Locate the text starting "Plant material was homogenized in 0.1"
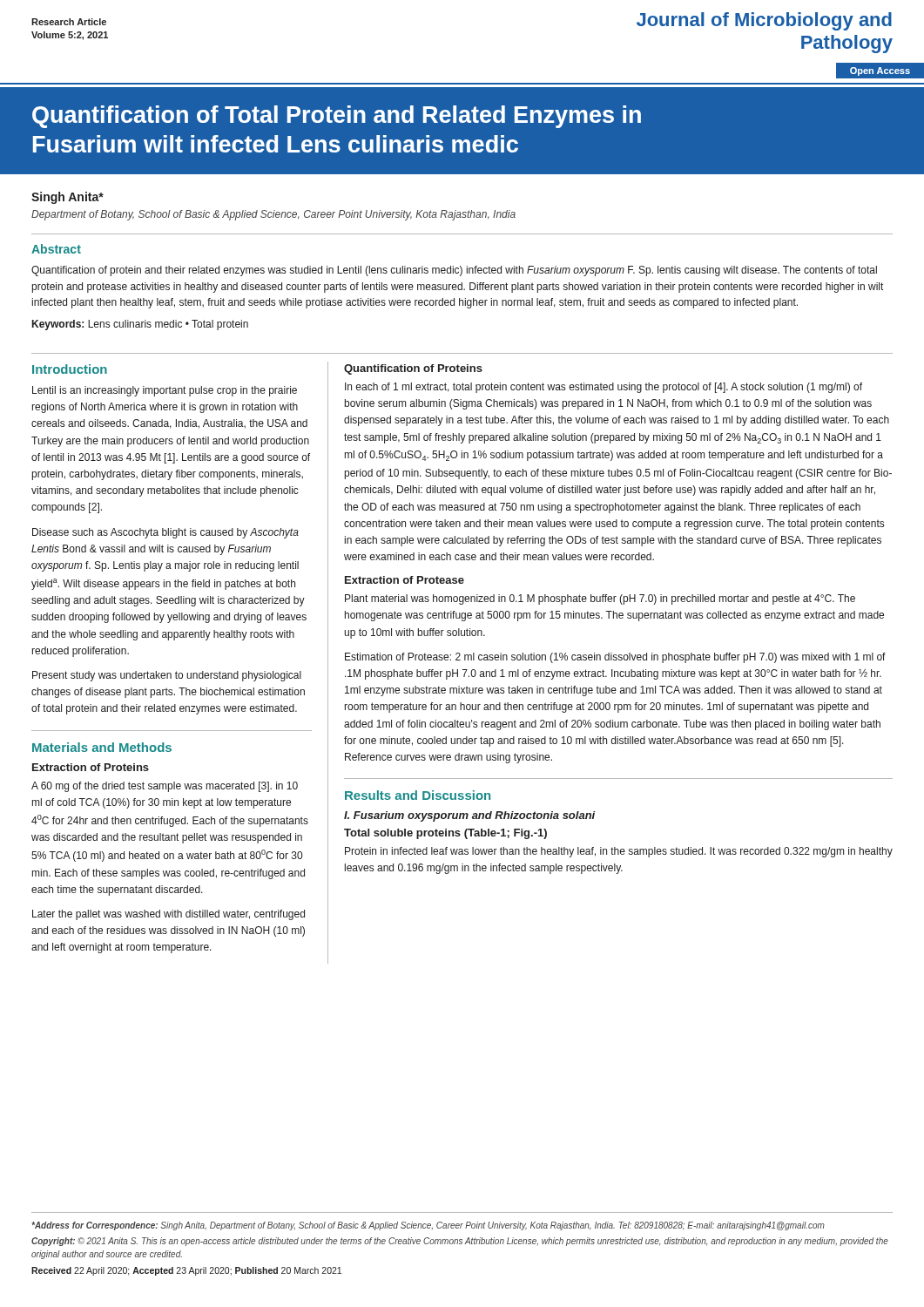 pyautogui.click(x=614, y=616)
